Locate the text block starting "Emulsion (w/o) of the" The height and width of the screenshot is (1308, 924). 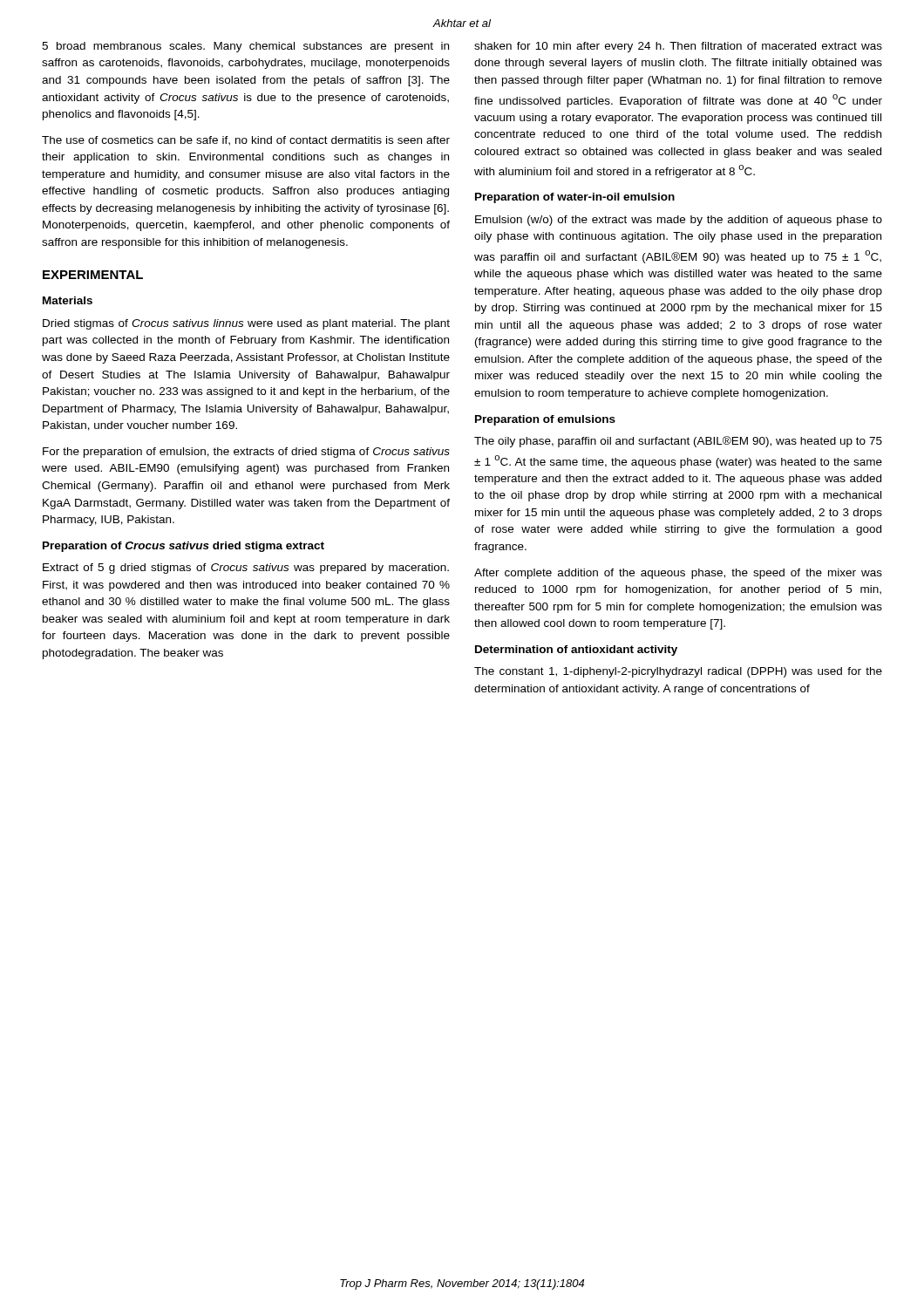tap(678, 306)
